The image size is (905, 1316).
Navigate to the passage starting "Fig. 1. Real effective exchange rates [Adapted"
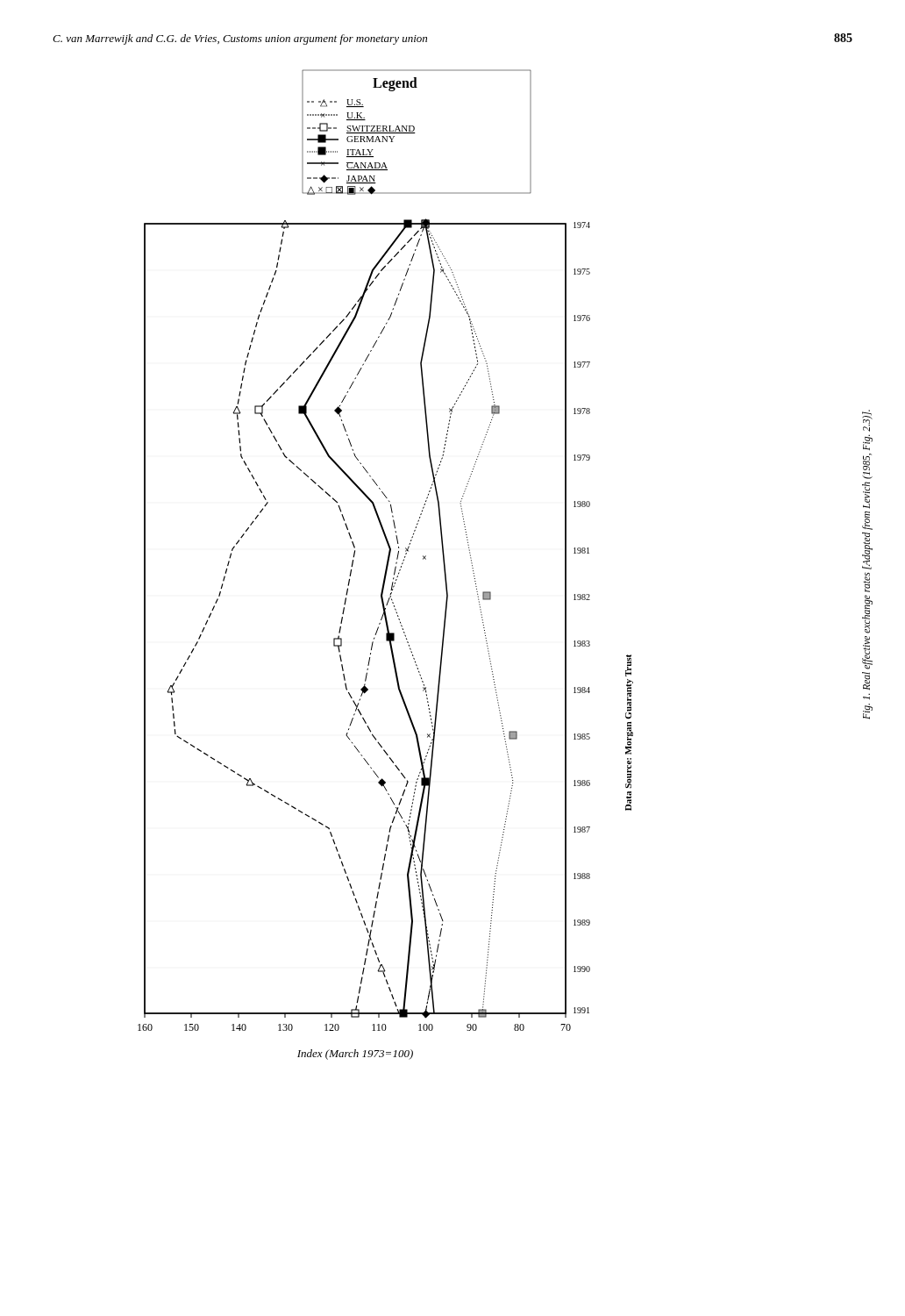coord(866,579)
